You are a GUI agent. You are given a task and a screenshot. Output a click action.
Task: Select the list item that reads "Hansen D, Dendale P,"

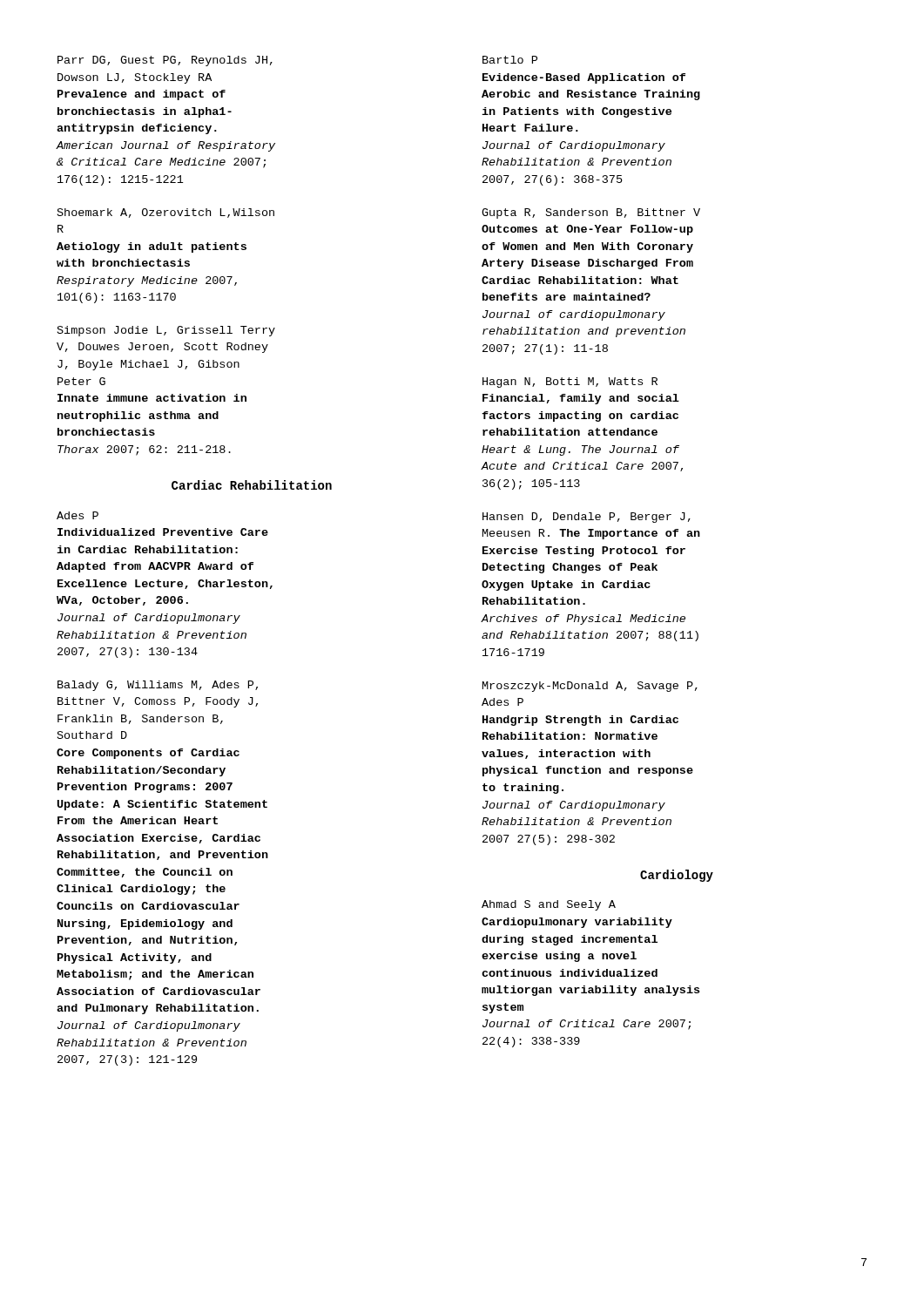tap(587, 518)
